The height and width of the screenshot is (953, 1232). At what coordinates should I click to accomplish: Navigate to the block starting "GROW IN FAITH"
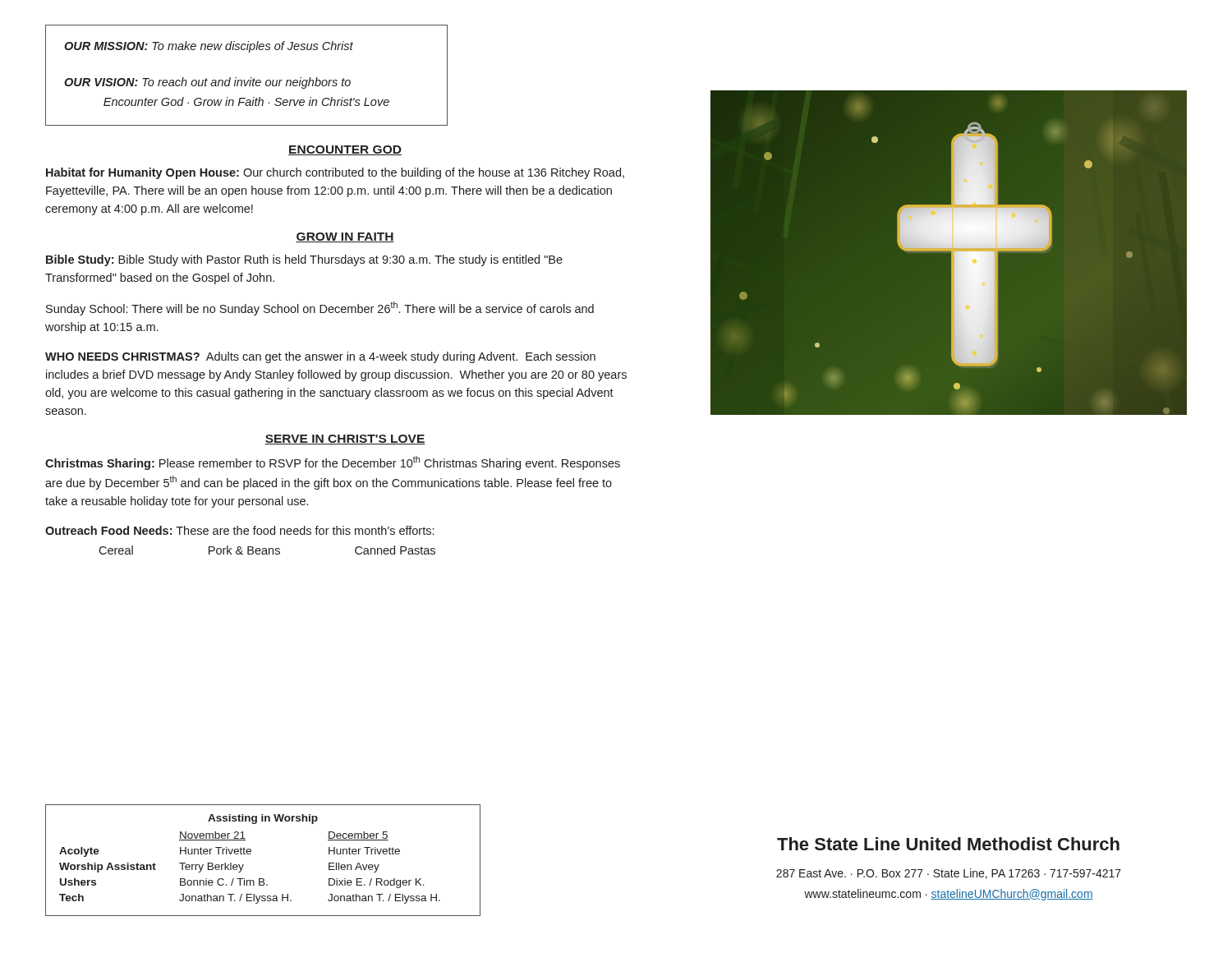(x=345, y=236)
